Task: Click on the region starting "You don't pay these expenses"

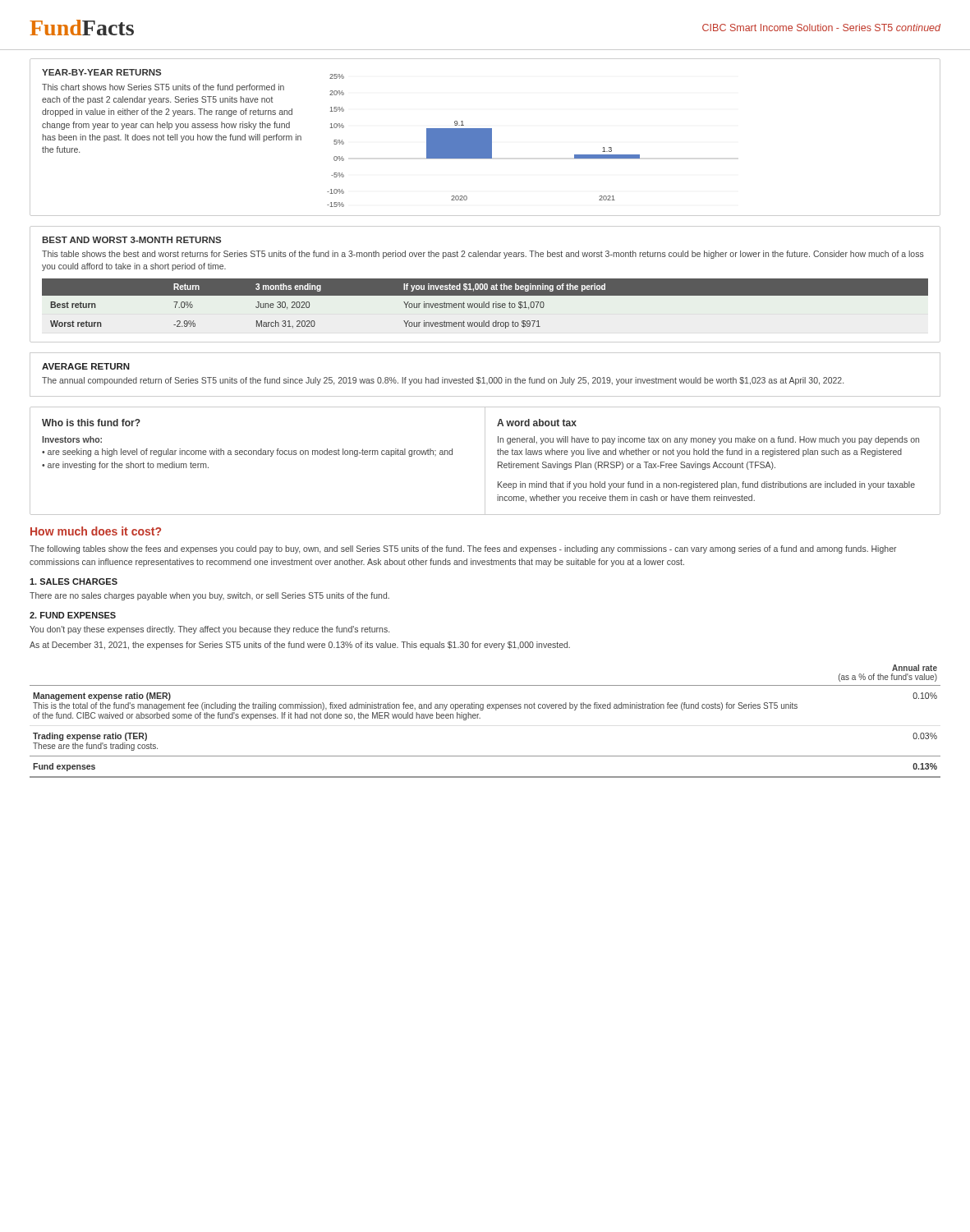Action: tap(210, 629)
